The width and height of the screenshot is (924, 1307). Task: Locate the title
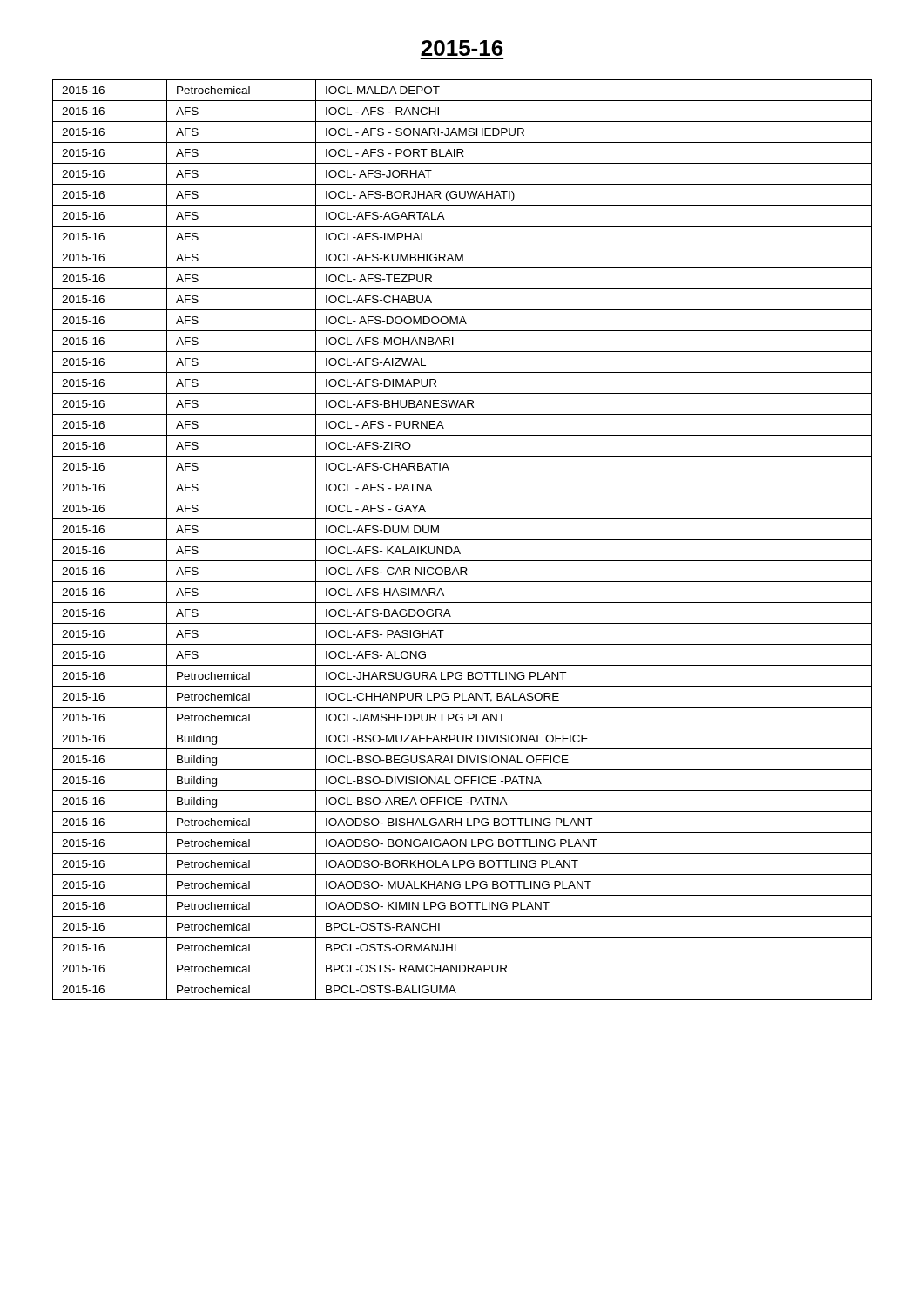462,48
